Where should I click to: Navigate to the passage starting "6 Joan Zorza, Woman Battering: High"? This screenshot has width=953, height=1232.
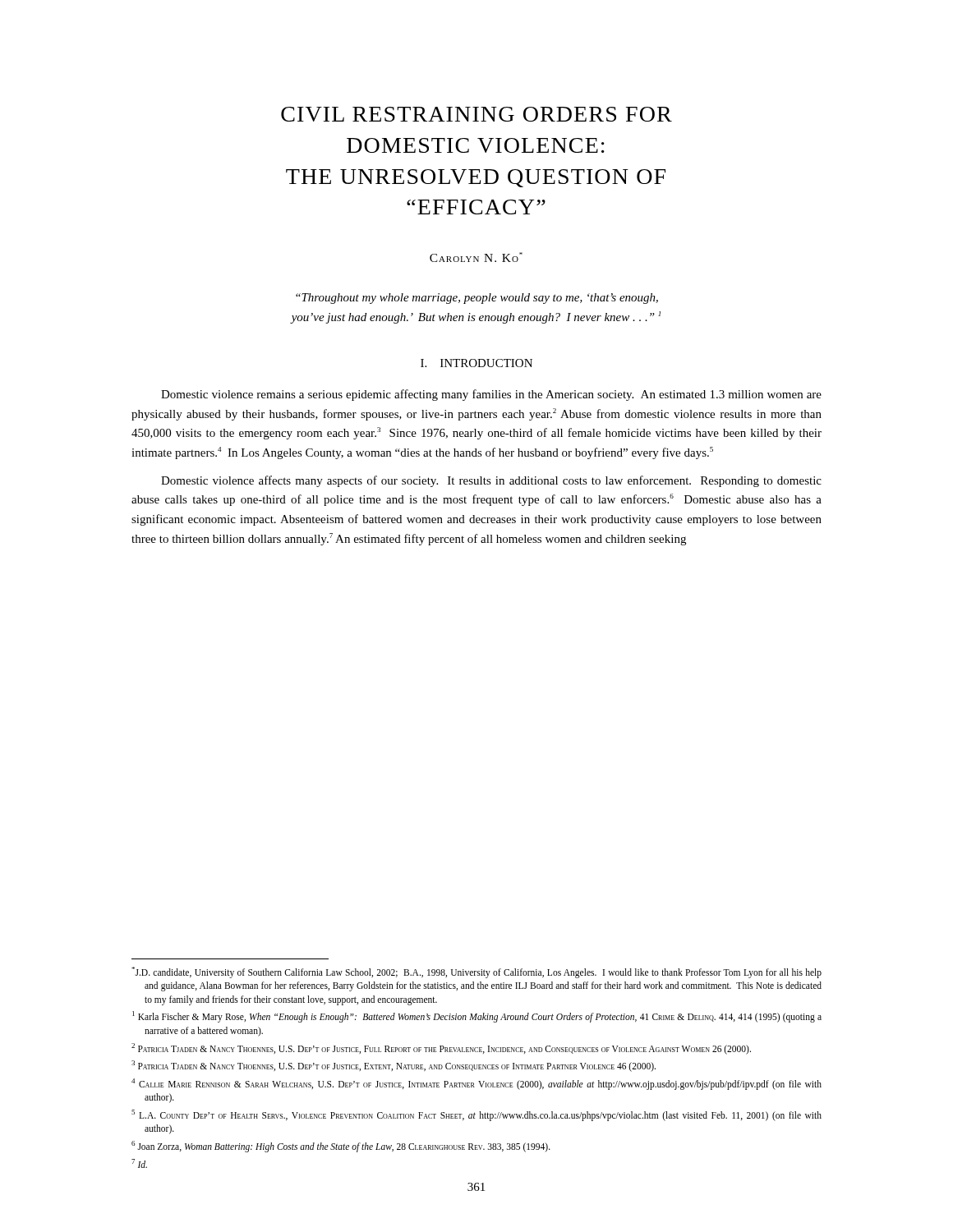341,1145
